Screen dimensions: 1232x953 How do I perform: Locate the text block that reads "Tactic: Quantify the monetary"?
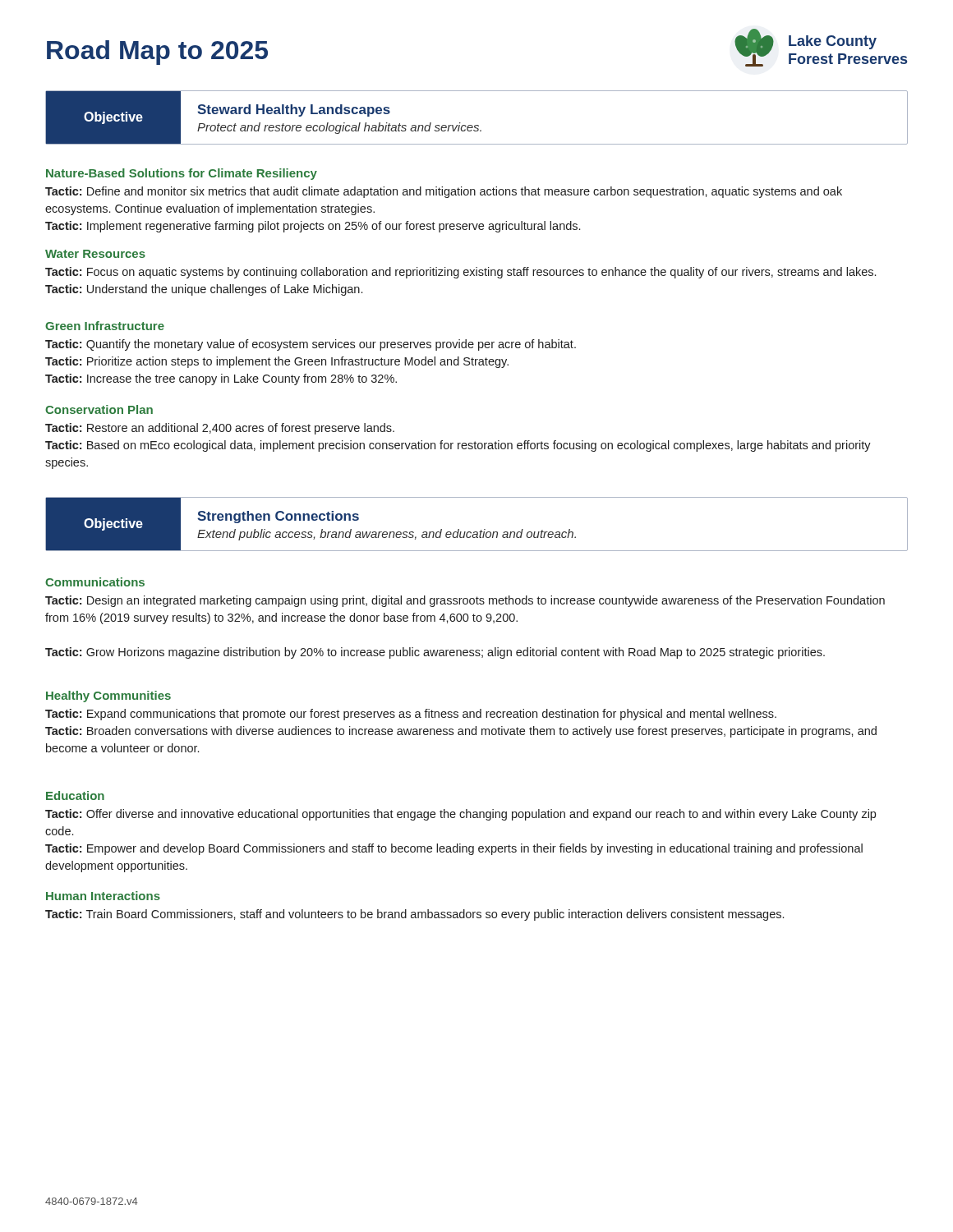point(311,361)
